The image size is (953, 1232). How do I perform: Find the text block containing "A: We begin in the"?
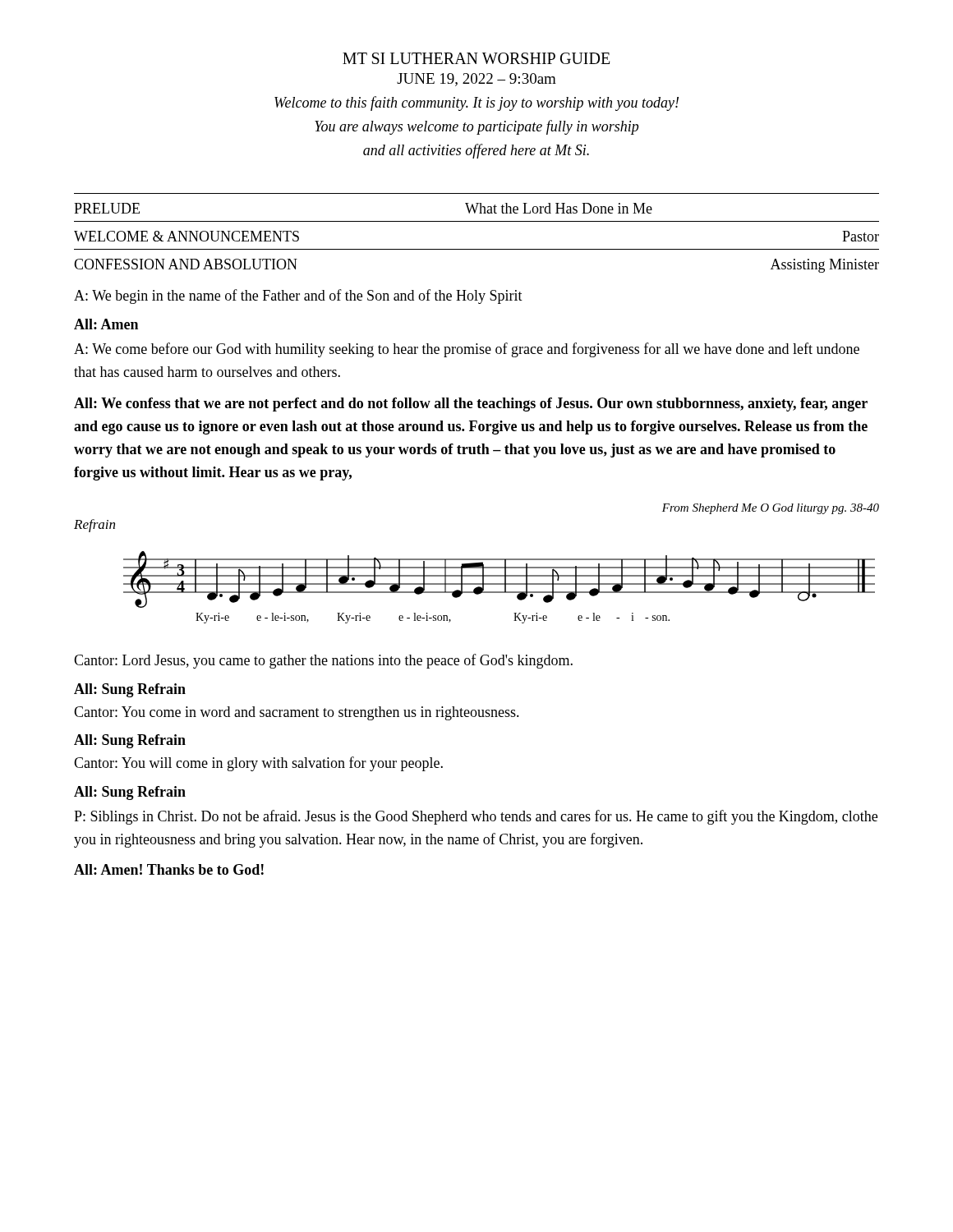pos(298,296)
